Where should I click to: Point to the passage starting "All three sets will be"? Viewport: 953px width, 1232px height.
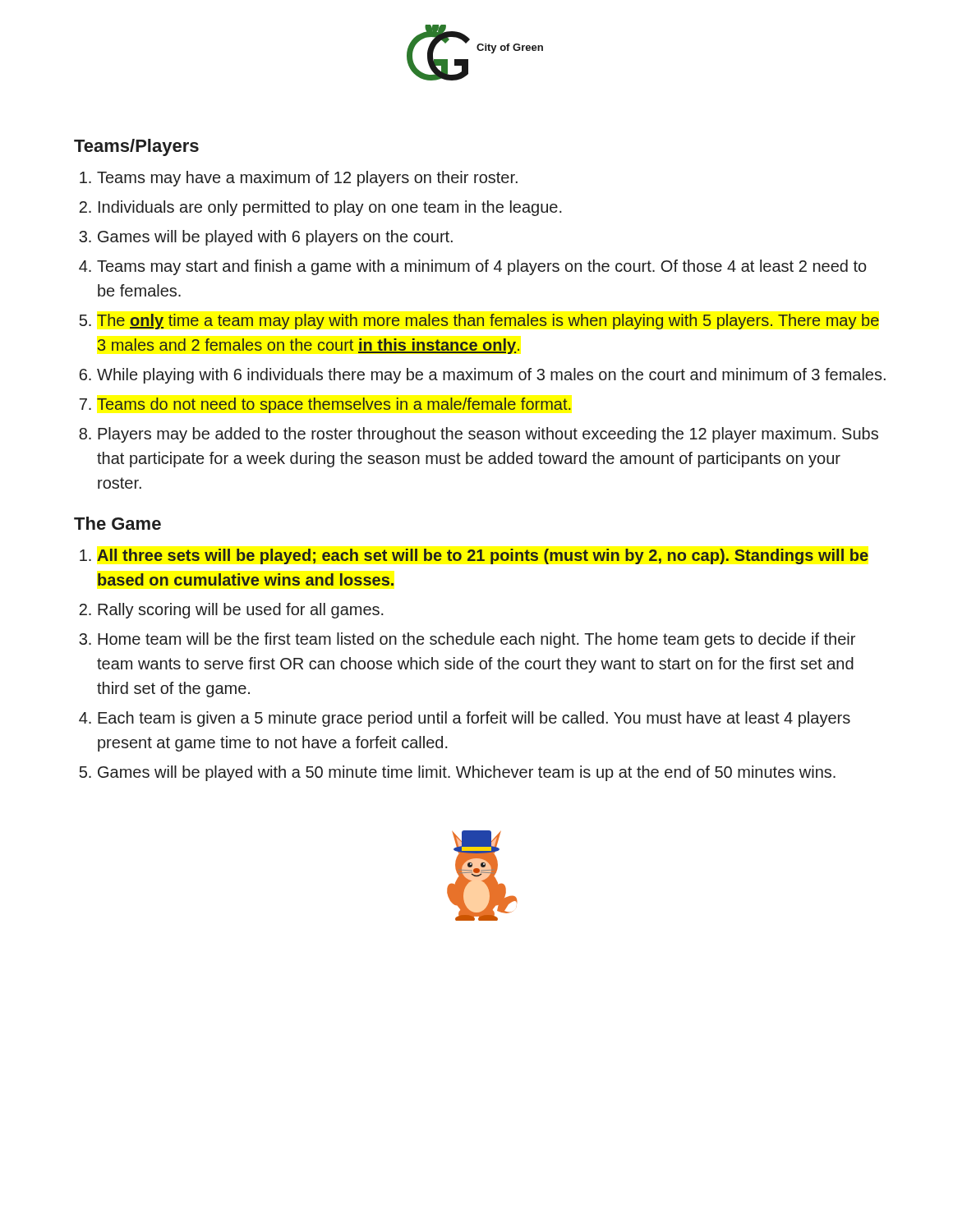pyautogui.click(x=492, y=568)
